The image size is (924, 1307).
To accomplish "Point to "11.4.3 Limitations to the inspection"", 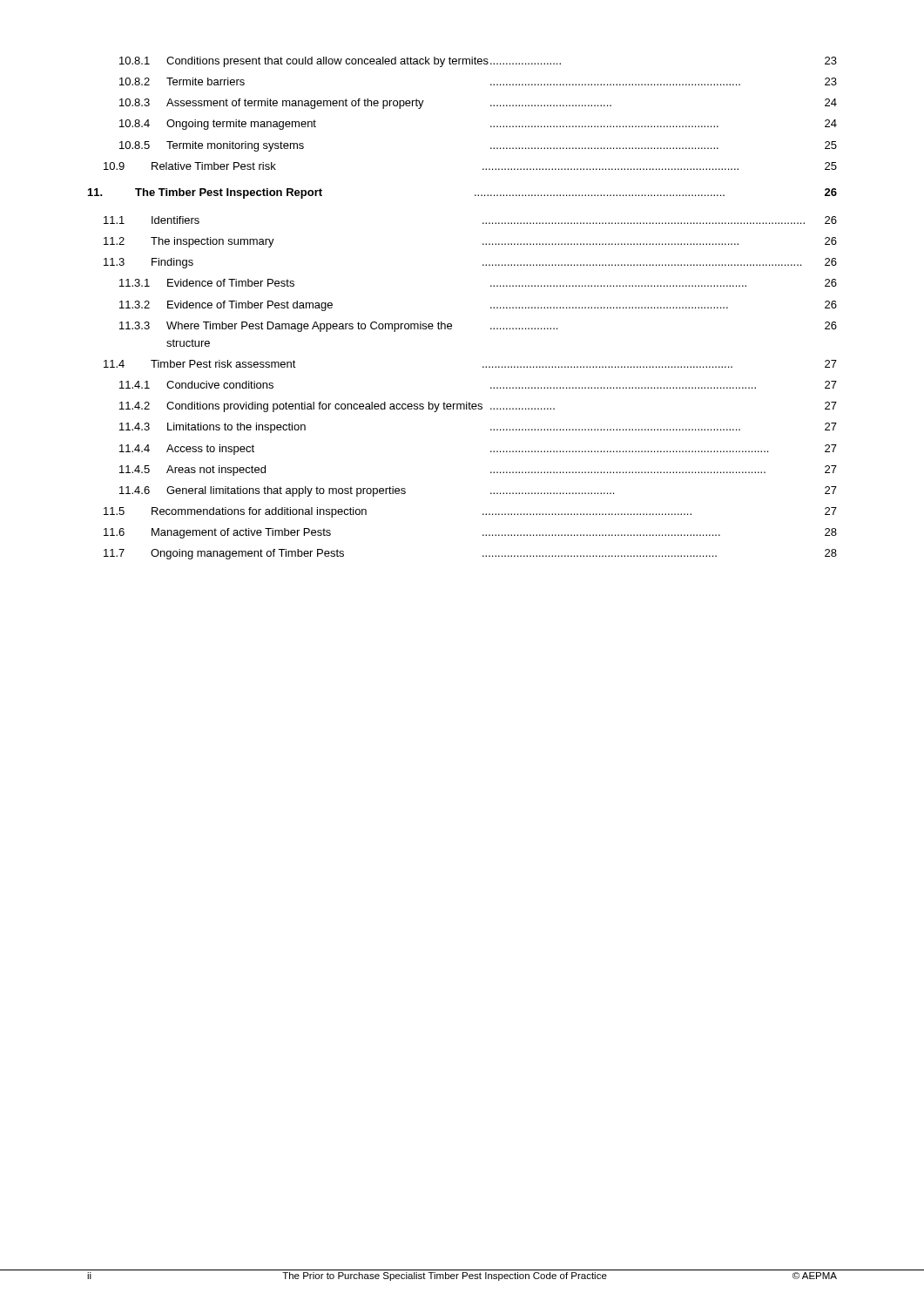I will 137,428.
